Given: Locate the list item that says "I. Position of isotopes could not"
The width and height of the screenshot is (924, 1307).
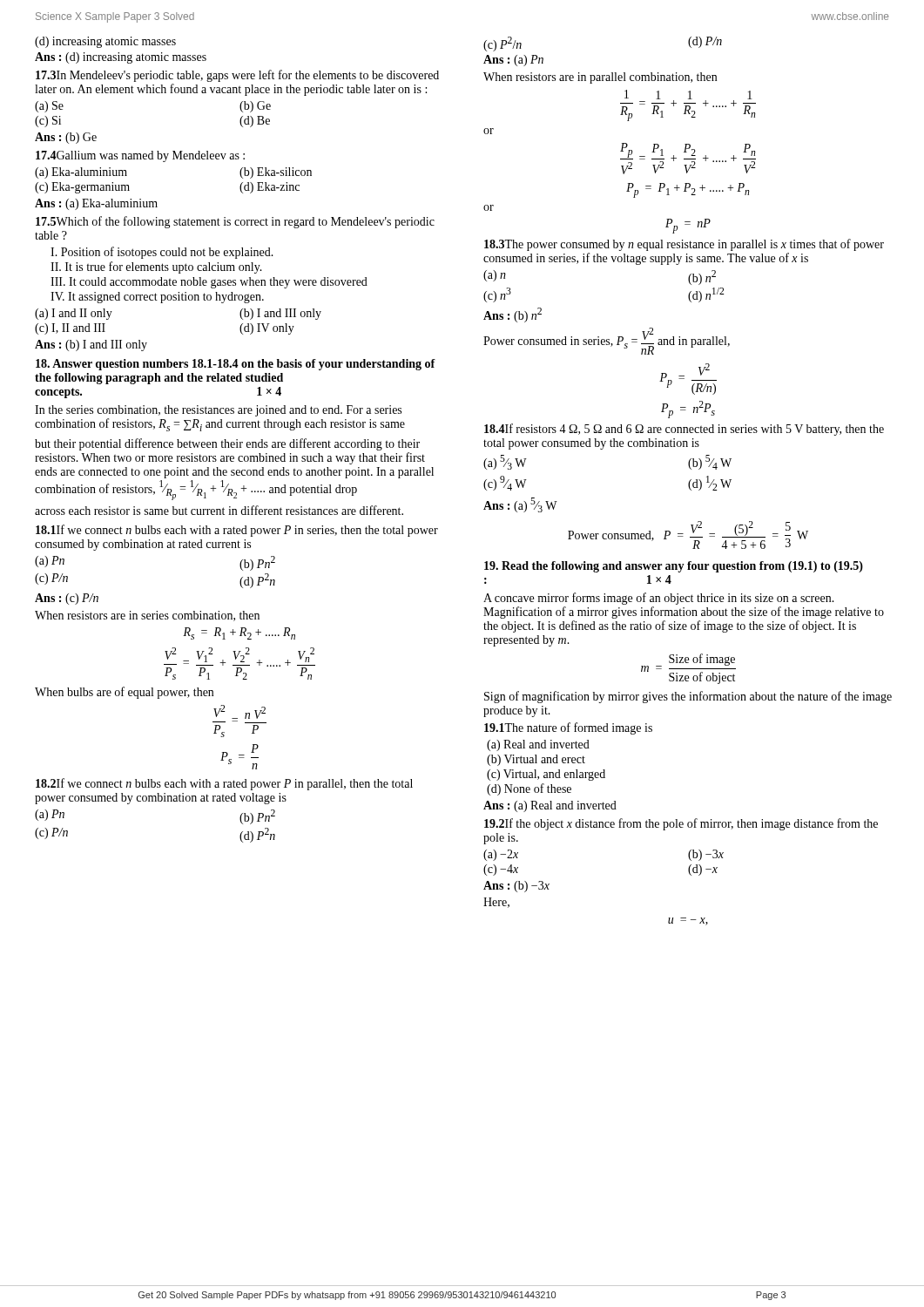Looking at the screenshot, I should click(162, 252).
